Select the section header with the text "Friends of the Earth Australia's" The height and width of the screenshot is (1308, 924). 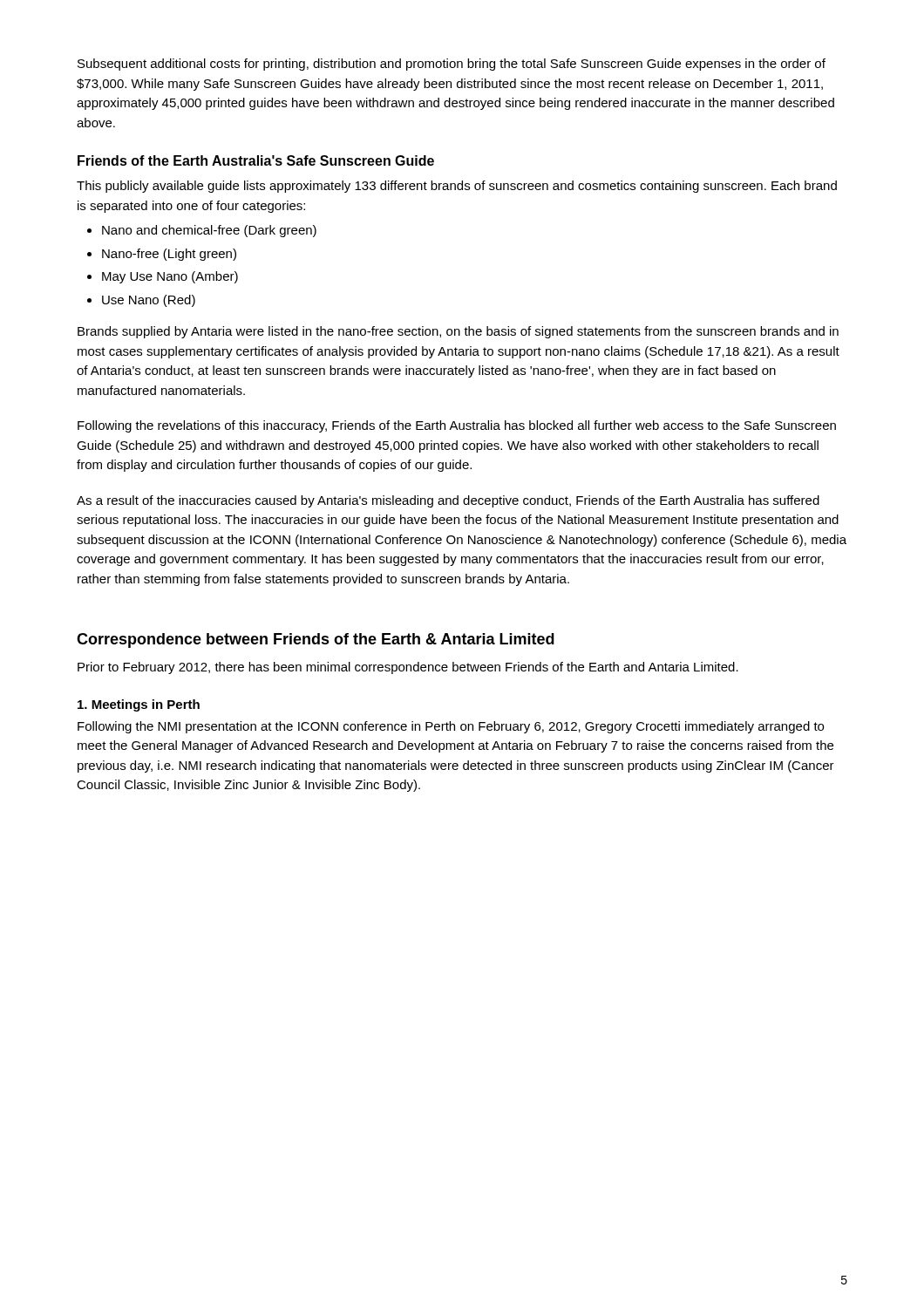pyautogui.click(x=256, y=161)
